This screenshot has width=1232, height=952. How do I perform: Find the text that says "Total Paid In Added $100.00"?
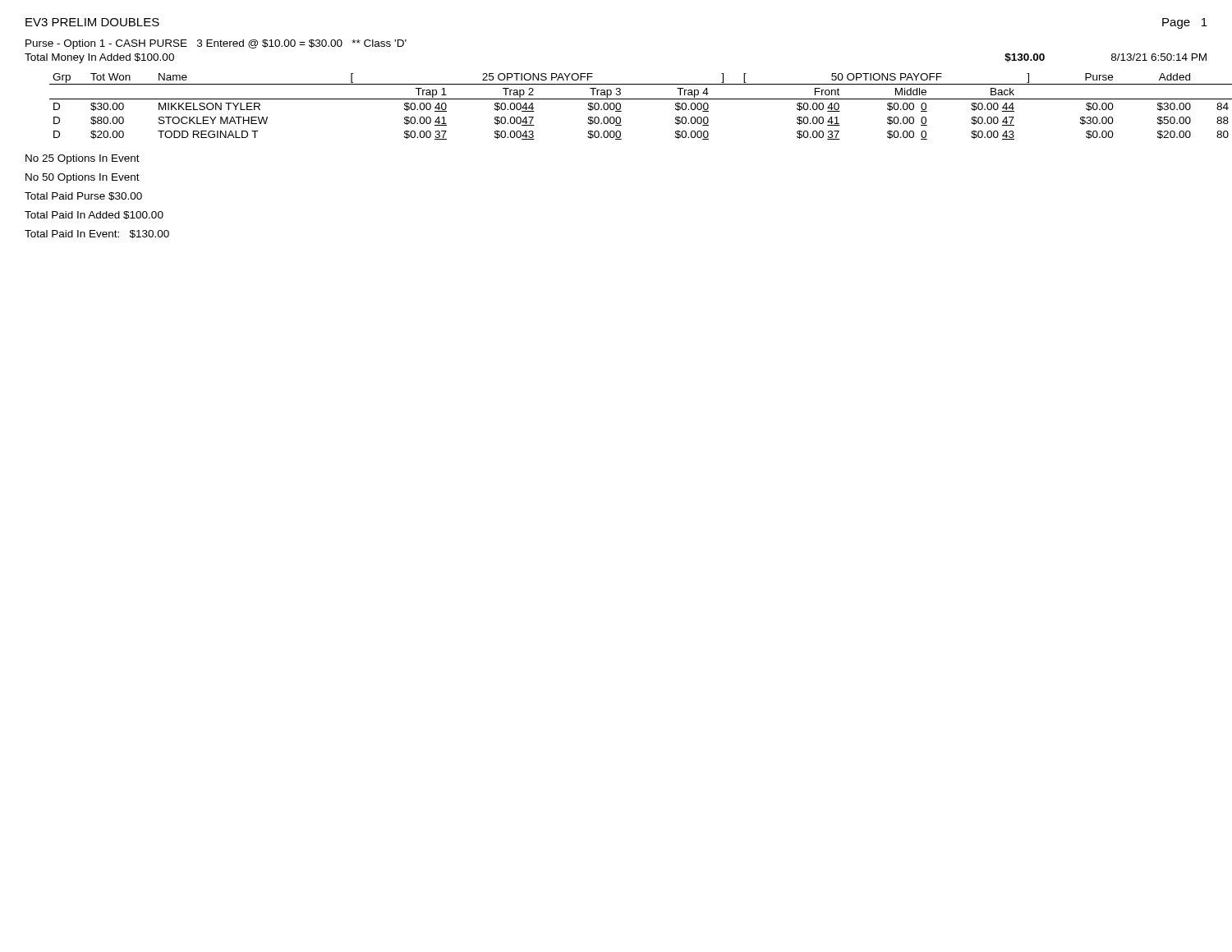94,215
